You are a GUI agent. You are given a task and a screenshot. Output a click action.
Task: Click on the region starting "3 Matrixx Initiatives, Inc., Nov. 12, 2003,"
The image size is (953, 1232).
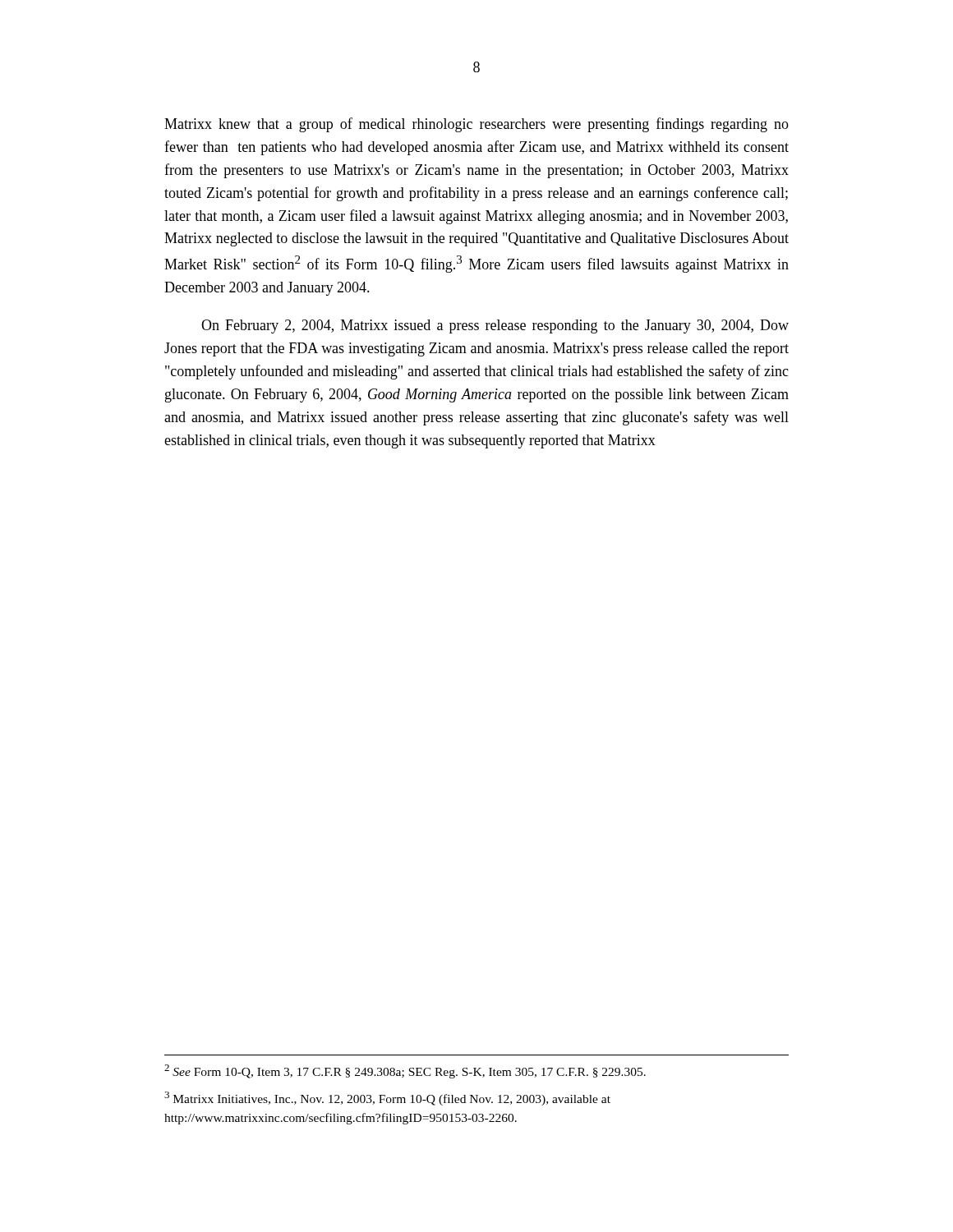pyautogui.click(x=387, y=1106)
